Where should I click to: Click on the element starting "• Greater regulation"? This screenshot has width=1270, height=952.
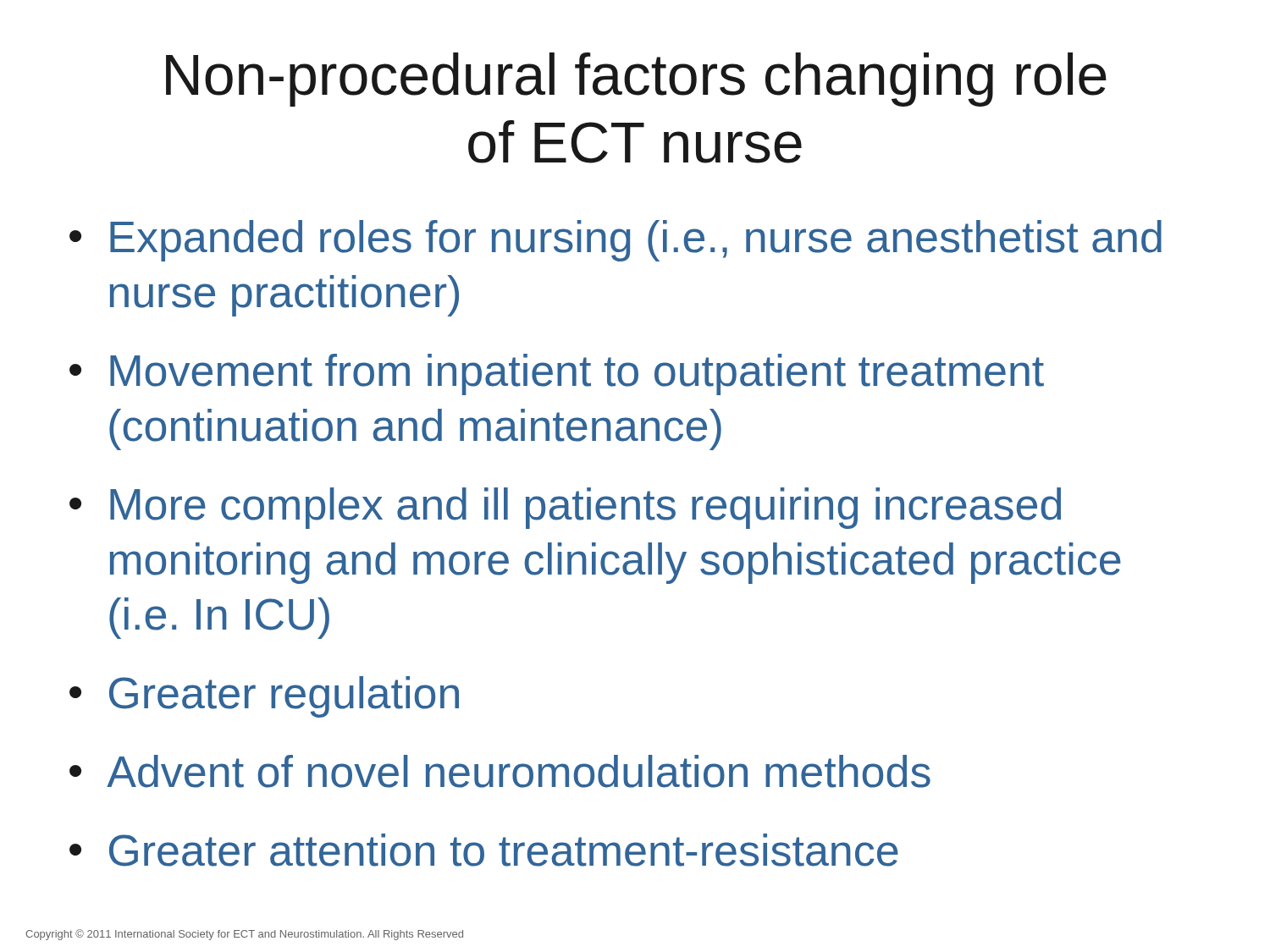(265, 694)
